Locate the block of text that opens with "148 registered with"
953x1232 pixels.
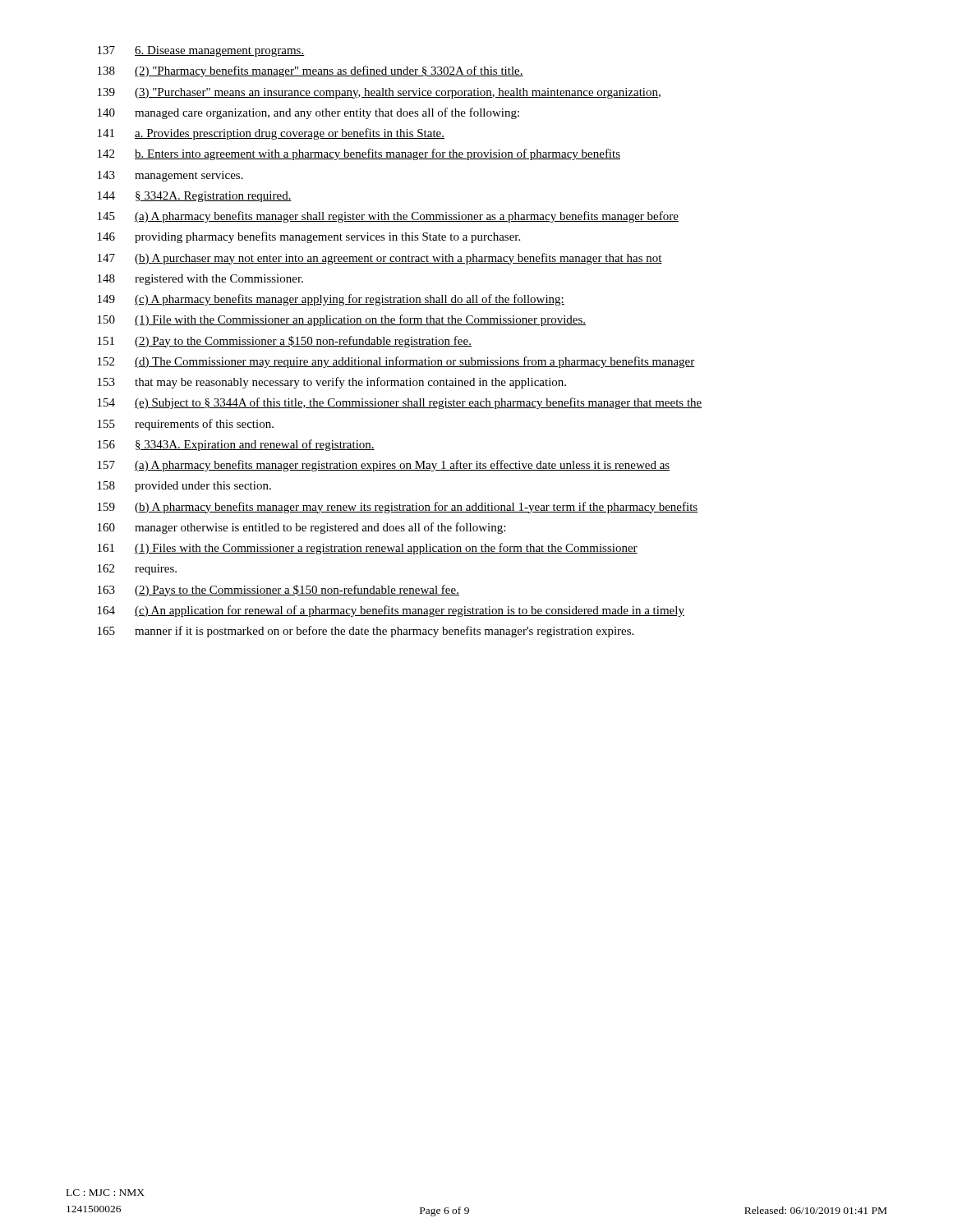point(200,280)
